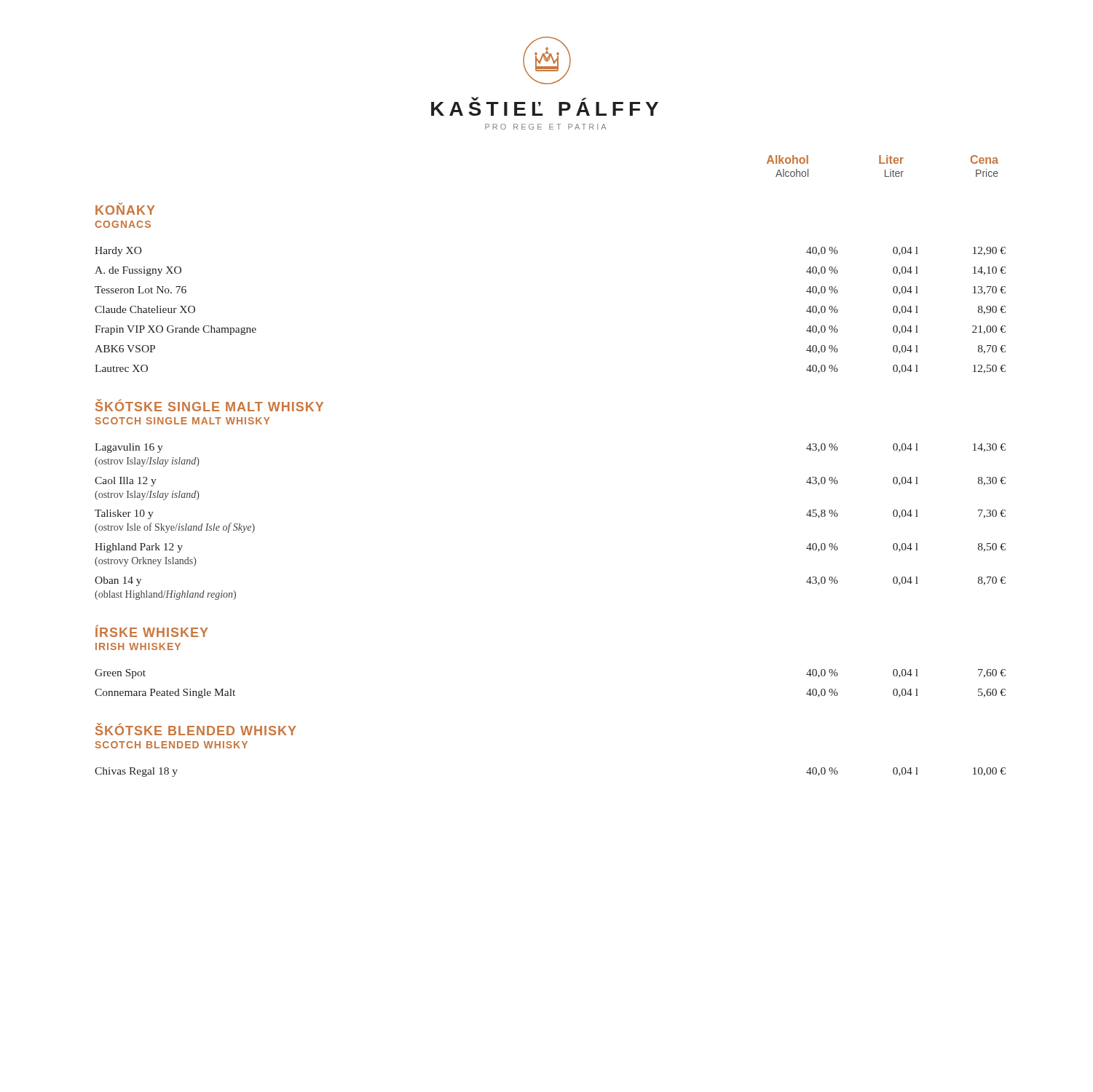
Task: Find the passage starting "ŠKÓTSKE SINGLE MALT"
Action: tap(209, 405)
